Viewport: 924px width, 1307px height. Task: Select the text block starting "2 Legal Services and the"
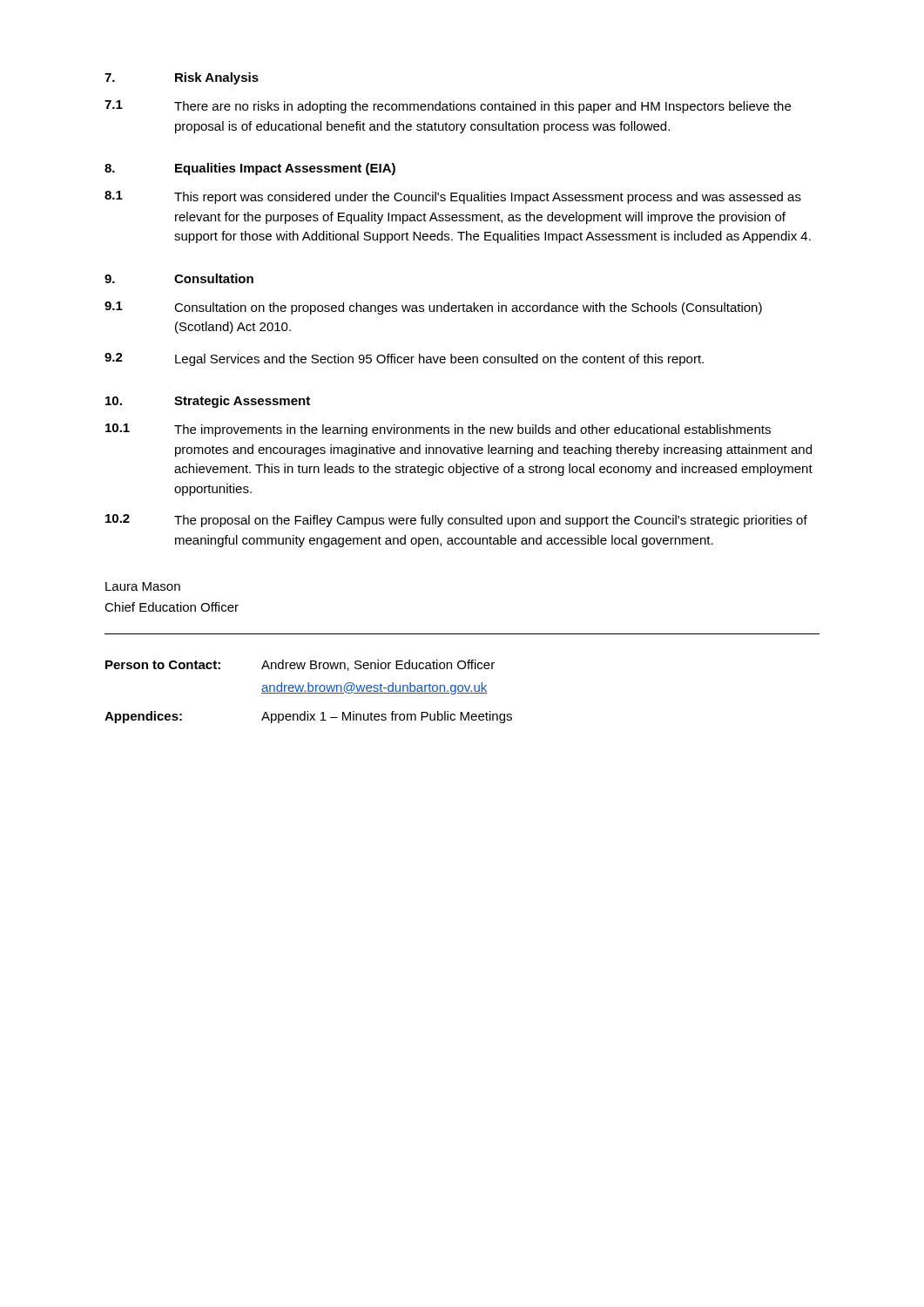(x=462, y=359)
